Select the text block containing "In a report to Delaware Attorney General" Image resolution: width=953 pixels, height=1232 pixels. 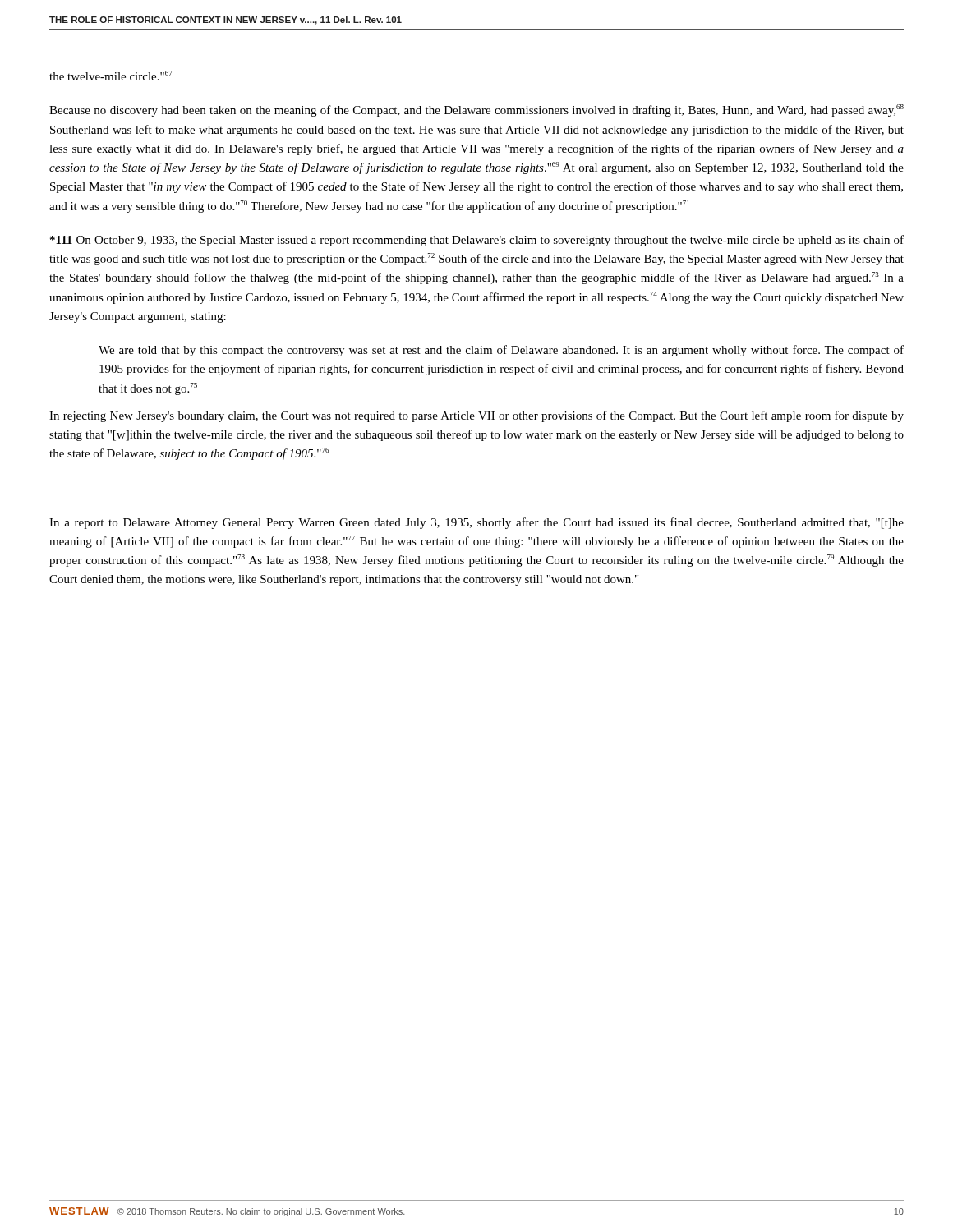(476, 551)
